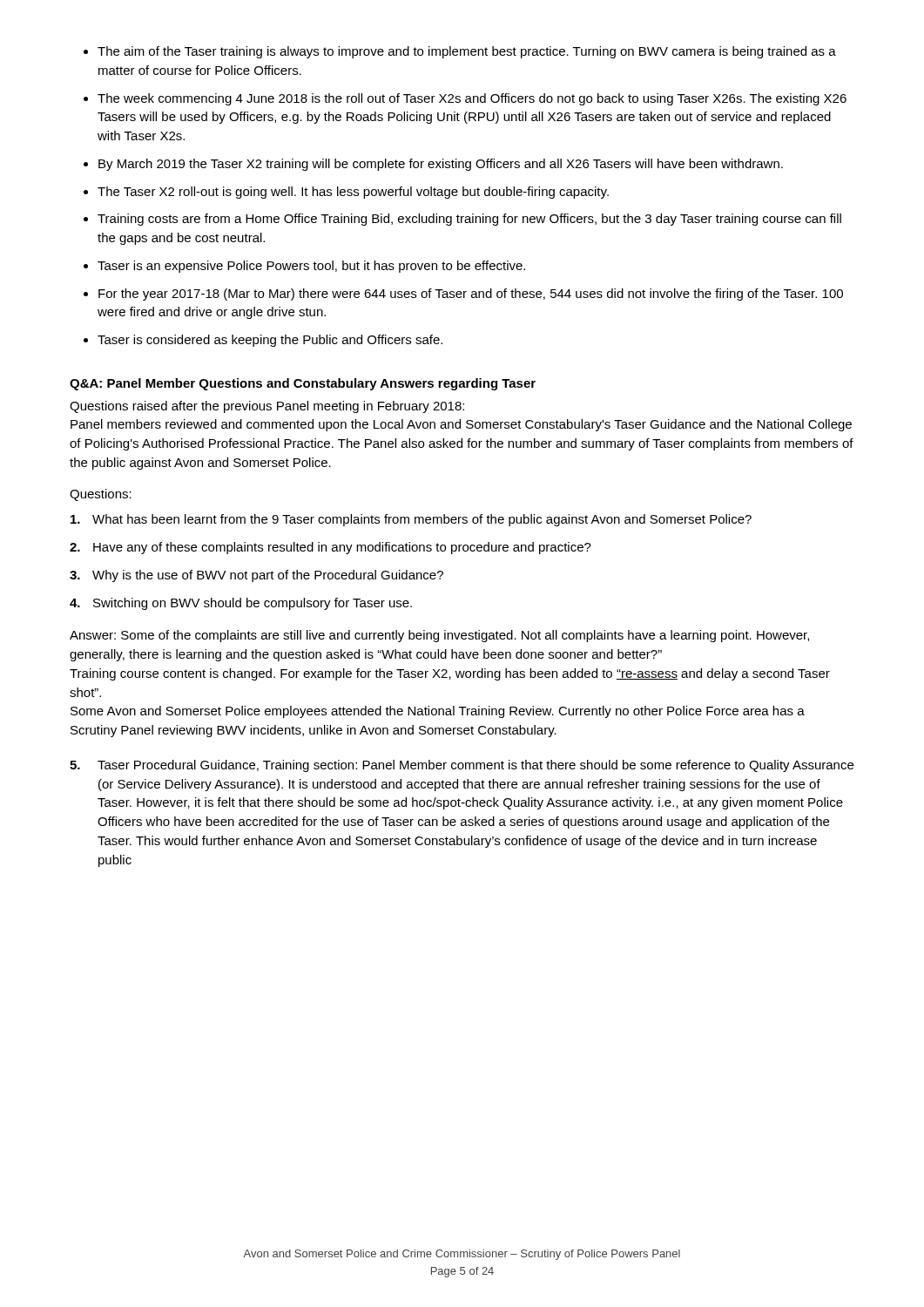Point to the passage starting "Answer: Some of"
The height and width of the screenshot is (1307, 924).
click(x=450, y=682)
